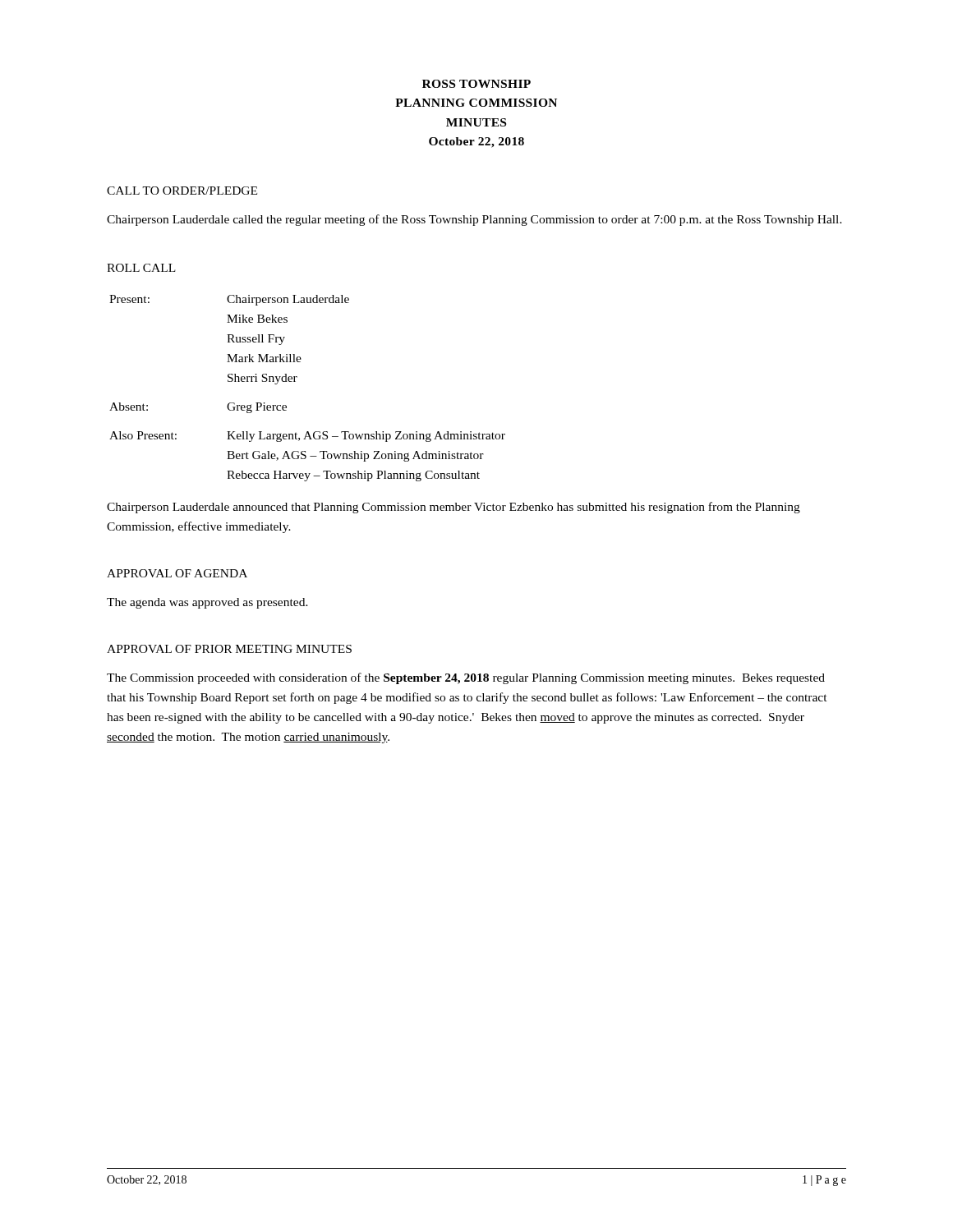Click the passage that begins "Chairperson Lauderdale announced"
The height and width of the screenshot is (1232, 953).
[x=453, y=516]
